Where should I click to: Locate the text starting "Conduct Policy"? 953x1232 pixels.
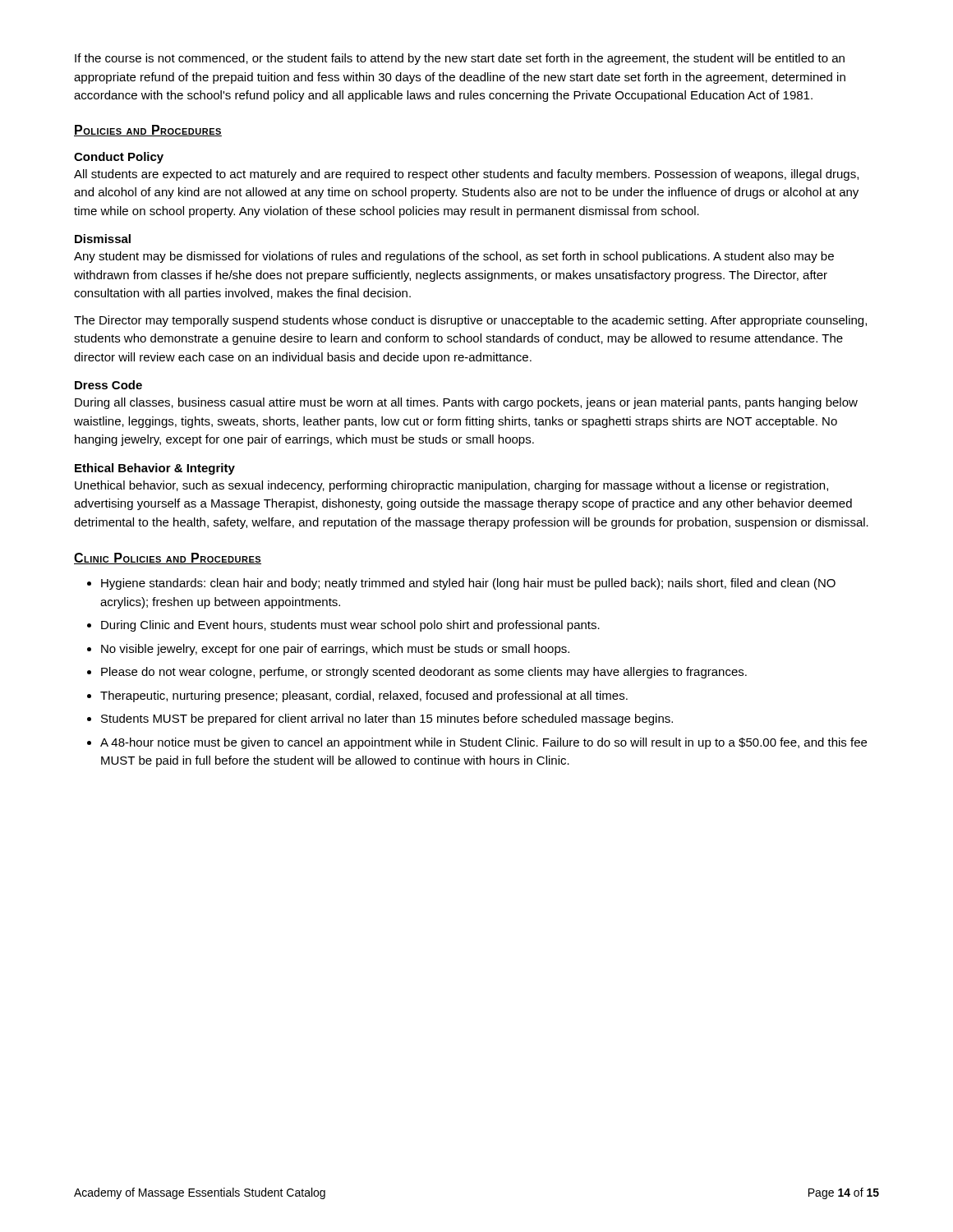click(119, 156)
